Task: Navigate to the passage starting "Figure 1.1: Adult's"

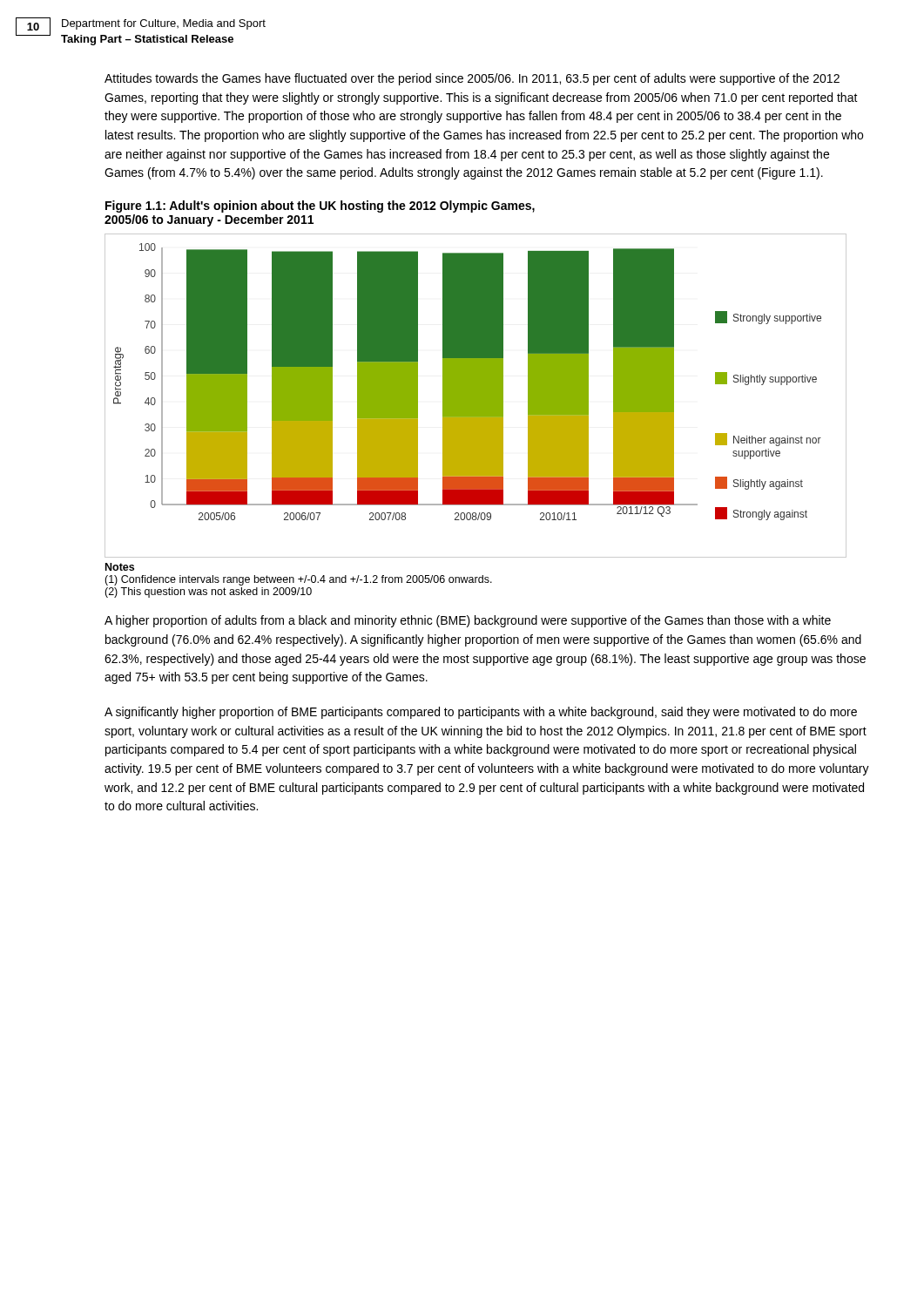Action: click(x=320, y=213)
